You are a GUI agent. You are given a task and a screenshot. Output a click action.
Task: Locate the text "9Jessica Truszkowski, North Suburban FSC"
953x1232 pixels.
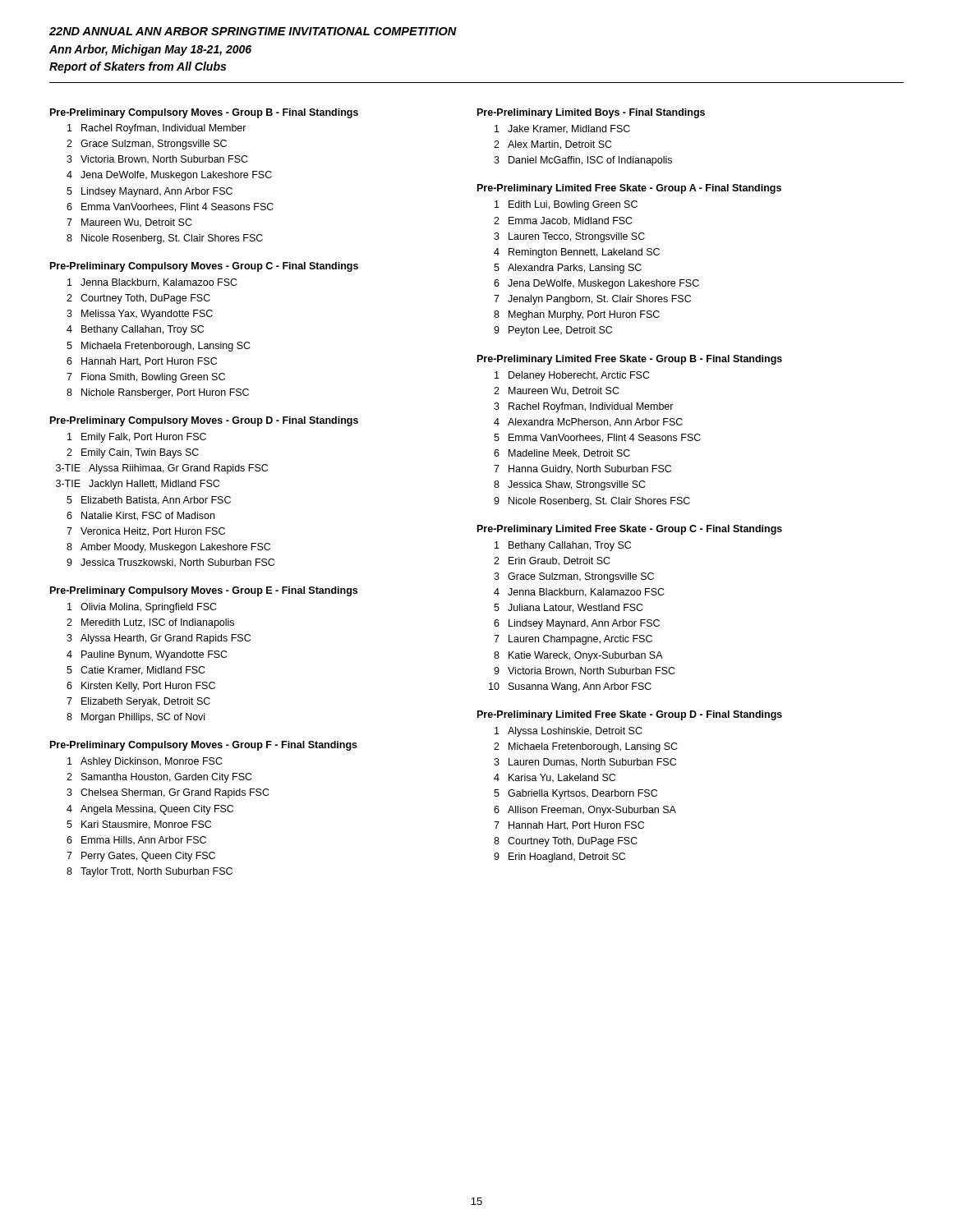click(246, 563)
